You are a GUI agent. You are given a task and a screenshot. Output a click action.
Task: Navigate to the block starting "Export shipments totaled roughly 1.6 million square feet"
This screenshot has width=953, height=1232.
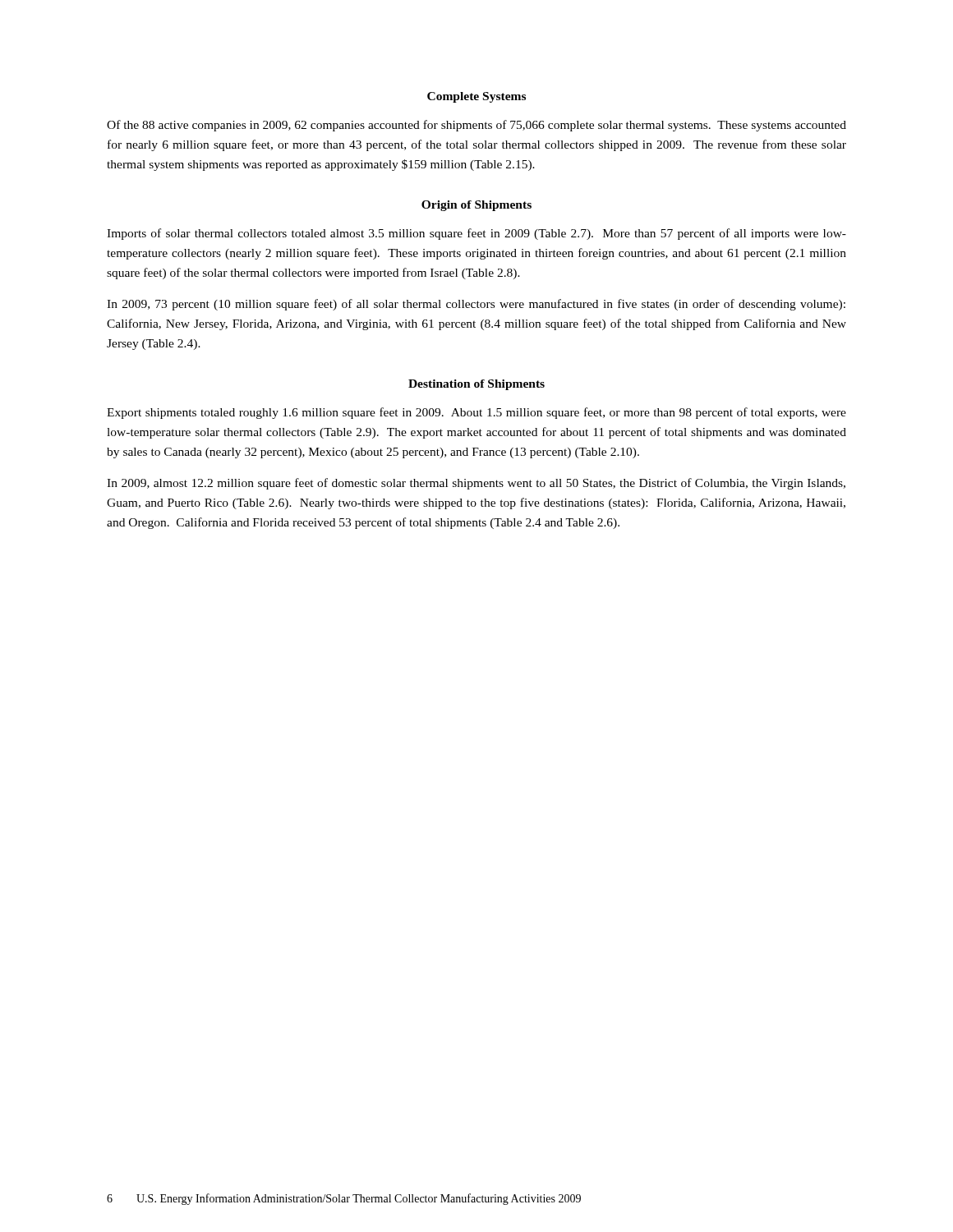[x=476, y=432]
